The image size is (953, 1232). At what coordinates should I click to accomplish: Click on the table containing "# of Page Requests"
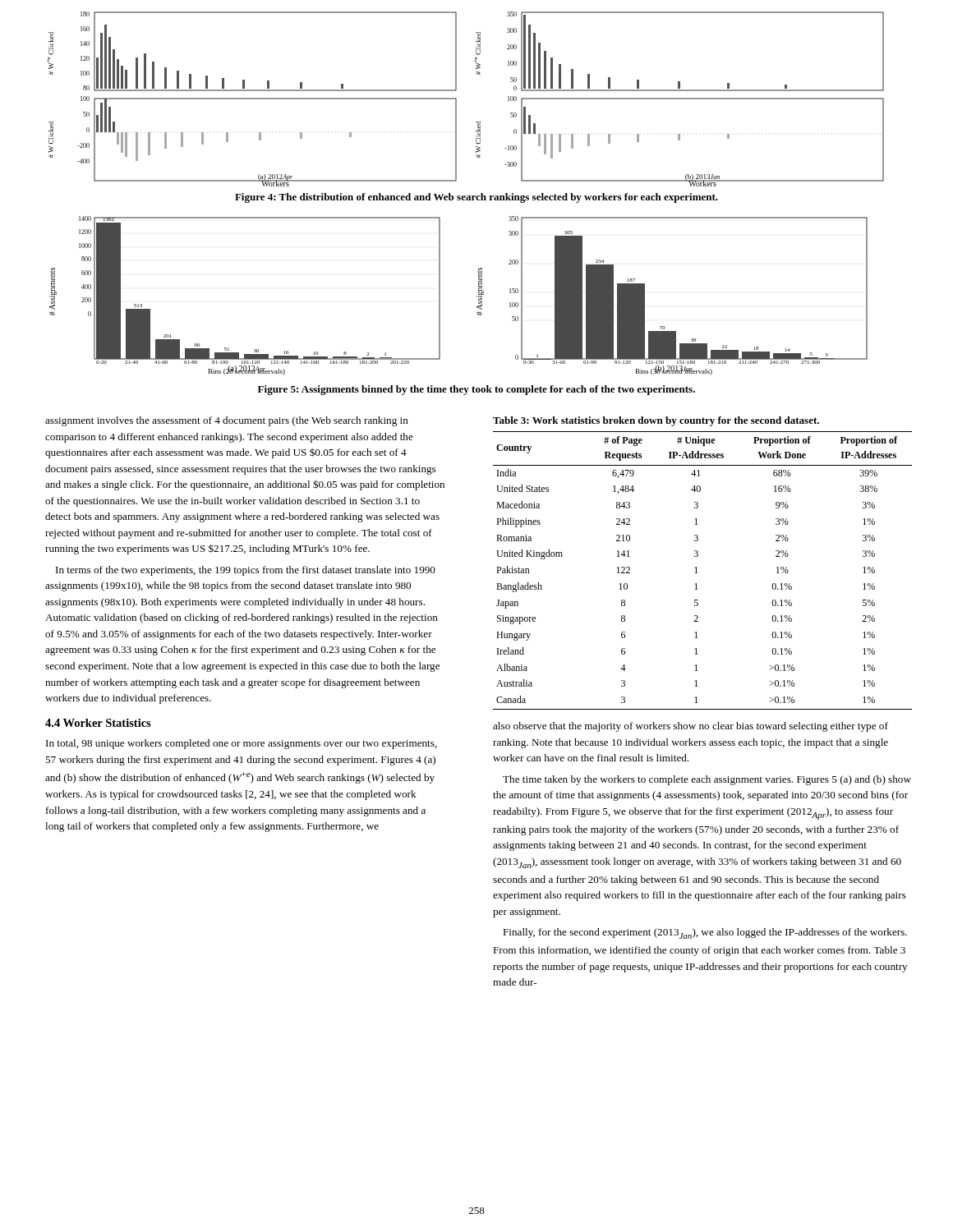tap(702, 571)
